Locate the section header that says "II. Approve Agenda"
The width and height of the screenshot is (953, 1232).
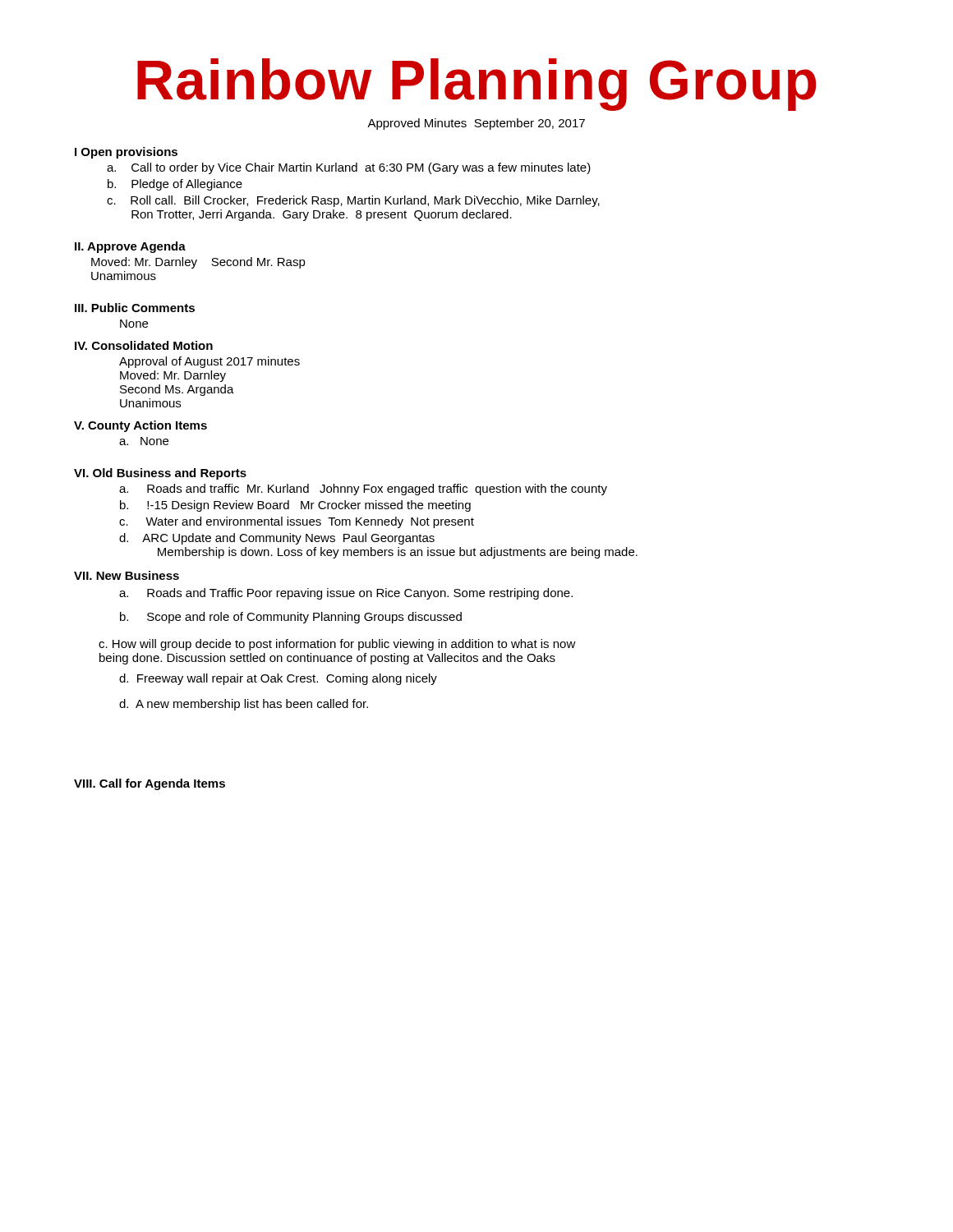pyautogui.click(x=130, y=246)
